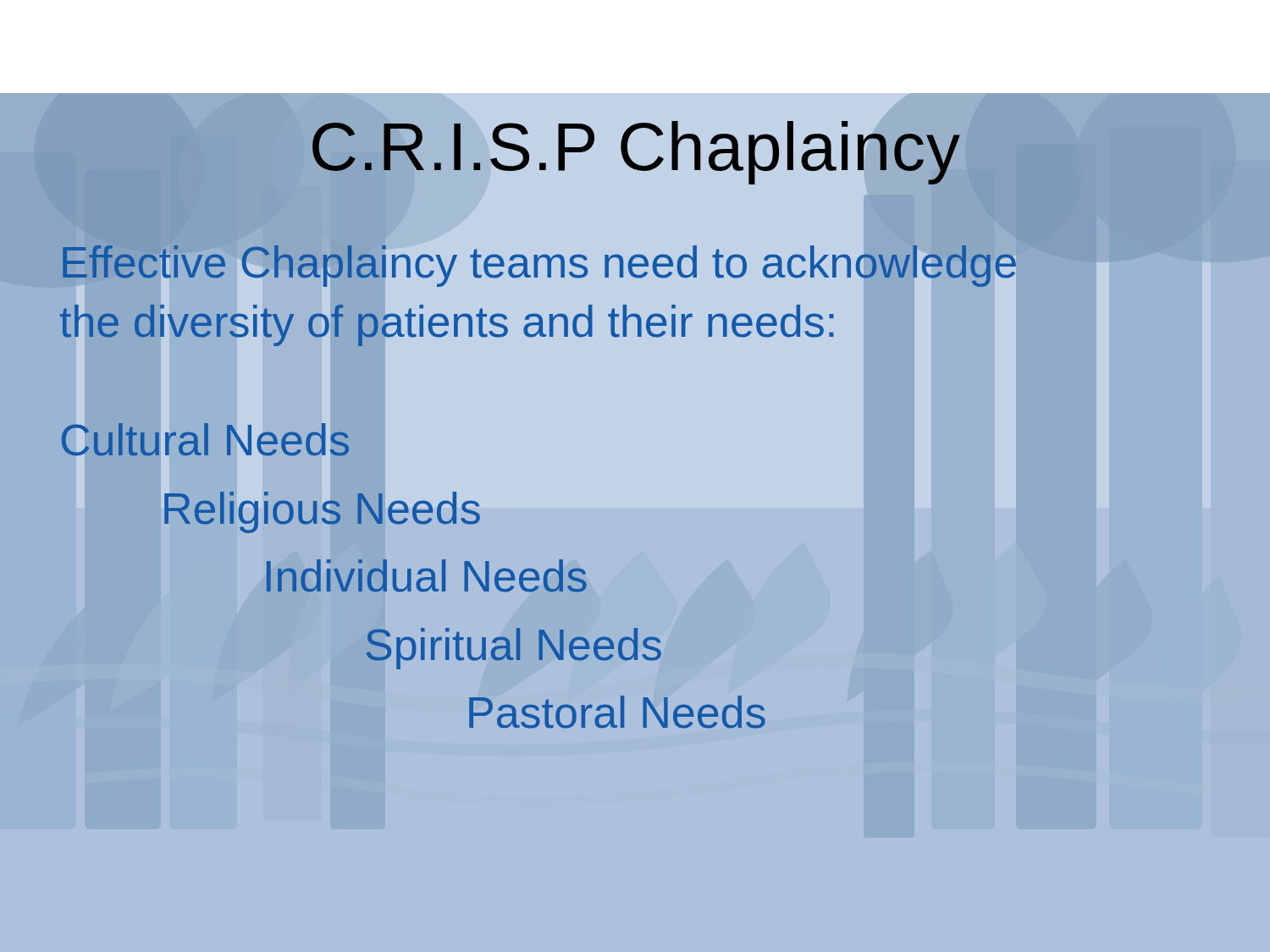Locate the text block starting "Religious Needs"
Viewport: 1270px width, 952px height.
(464, 508)
